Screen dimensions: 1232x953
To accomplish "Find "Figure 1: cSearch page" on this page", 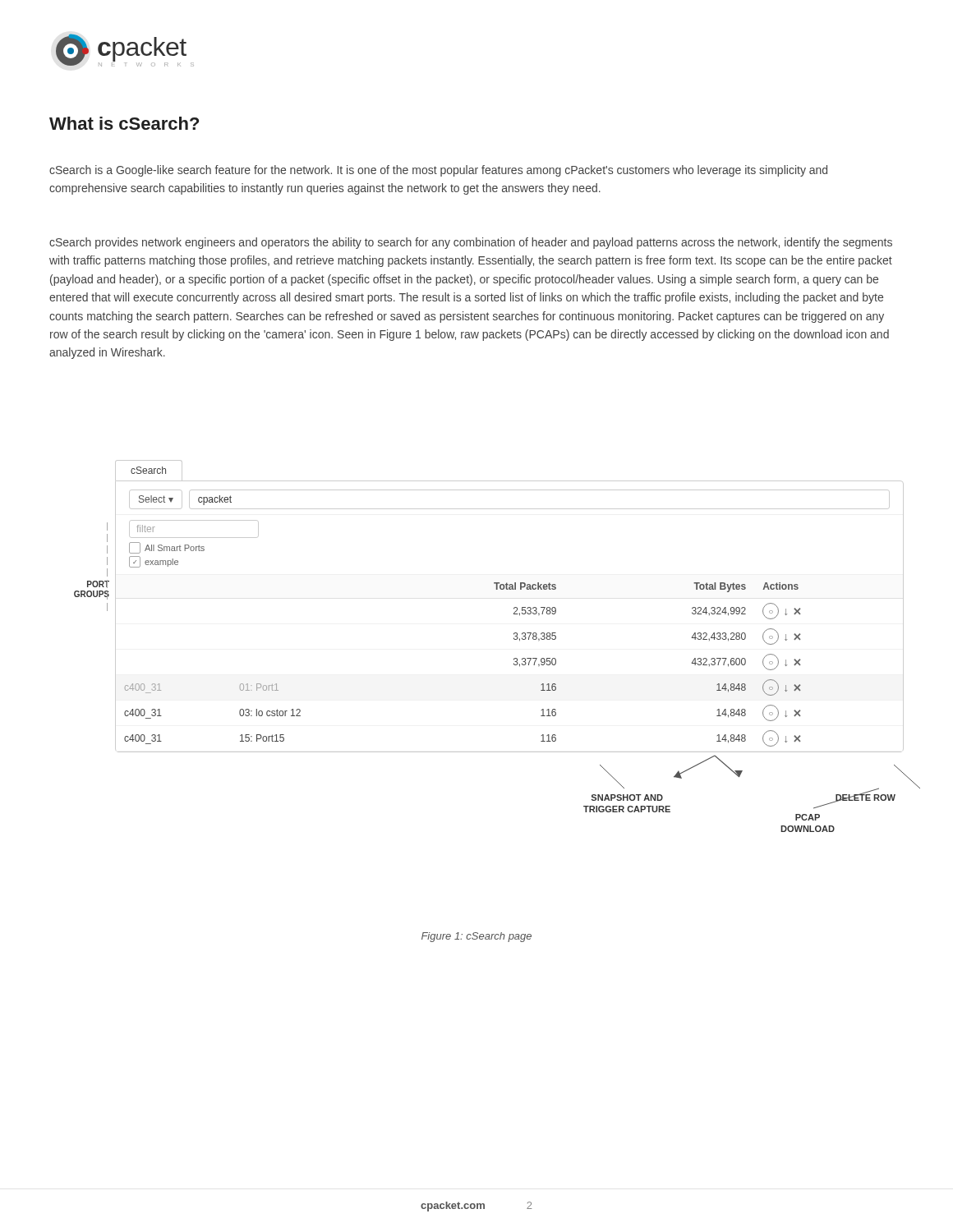I will point(476,936).
